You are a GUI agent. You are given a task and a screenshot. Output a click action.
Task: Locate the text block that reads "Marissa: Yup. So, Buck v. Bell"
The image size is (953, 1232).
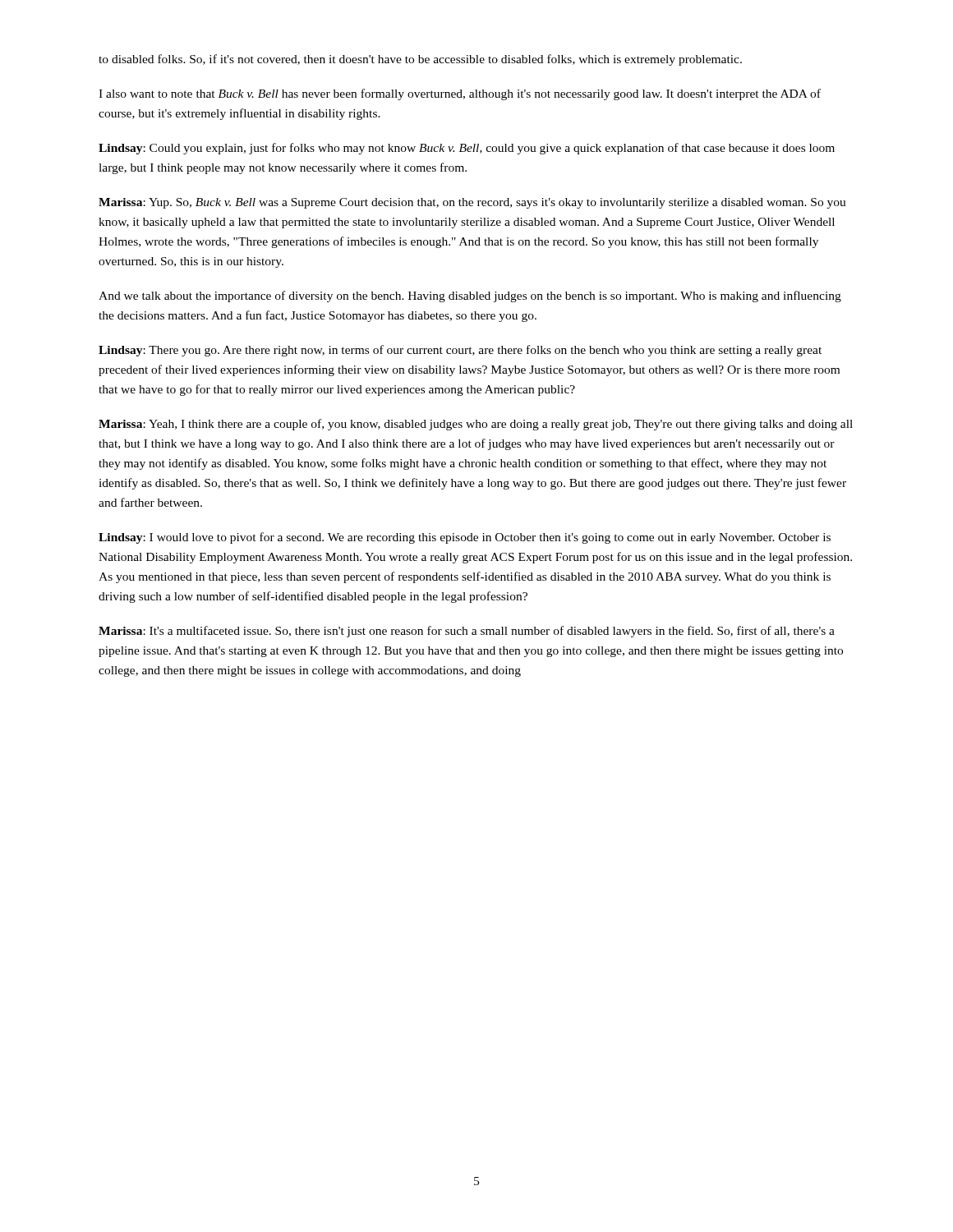click(x=472, y=231)
